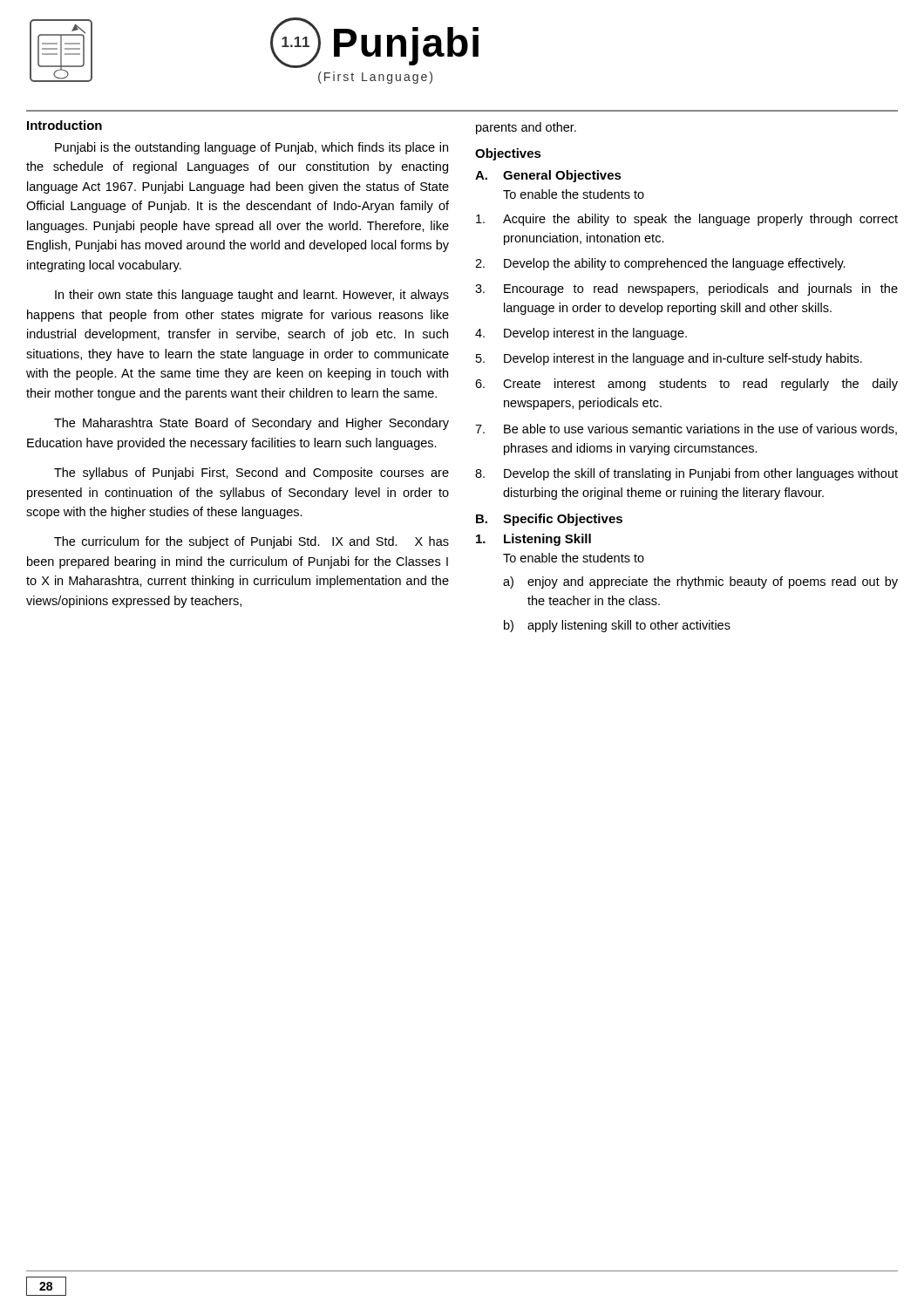Select the section header that says "1. Listening Skill"

pyautogui.click(x=533, y=538)
